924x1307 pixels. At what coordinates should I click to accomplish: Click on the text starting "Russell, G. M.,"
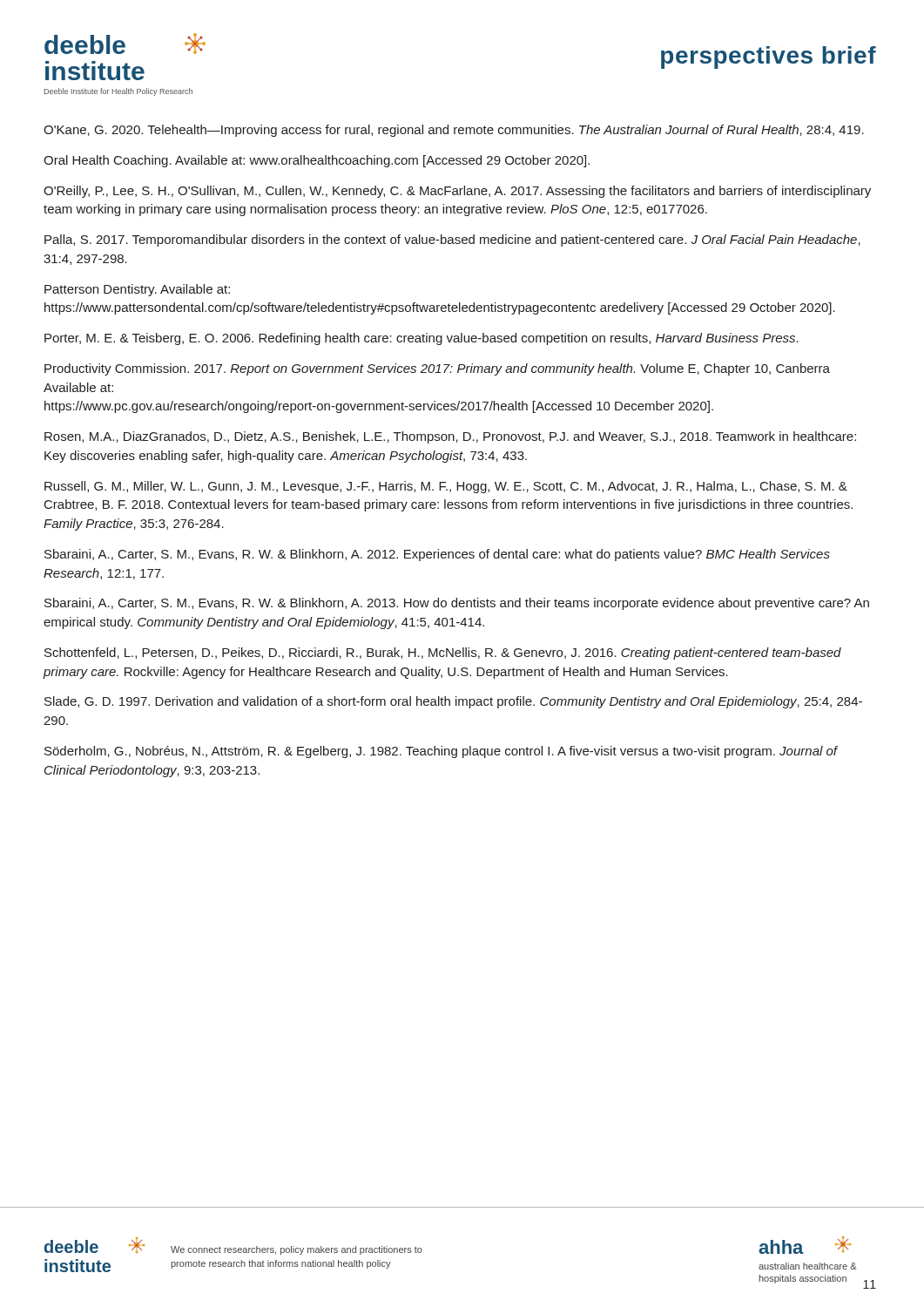pyautogui.click(x=449, y=504)
